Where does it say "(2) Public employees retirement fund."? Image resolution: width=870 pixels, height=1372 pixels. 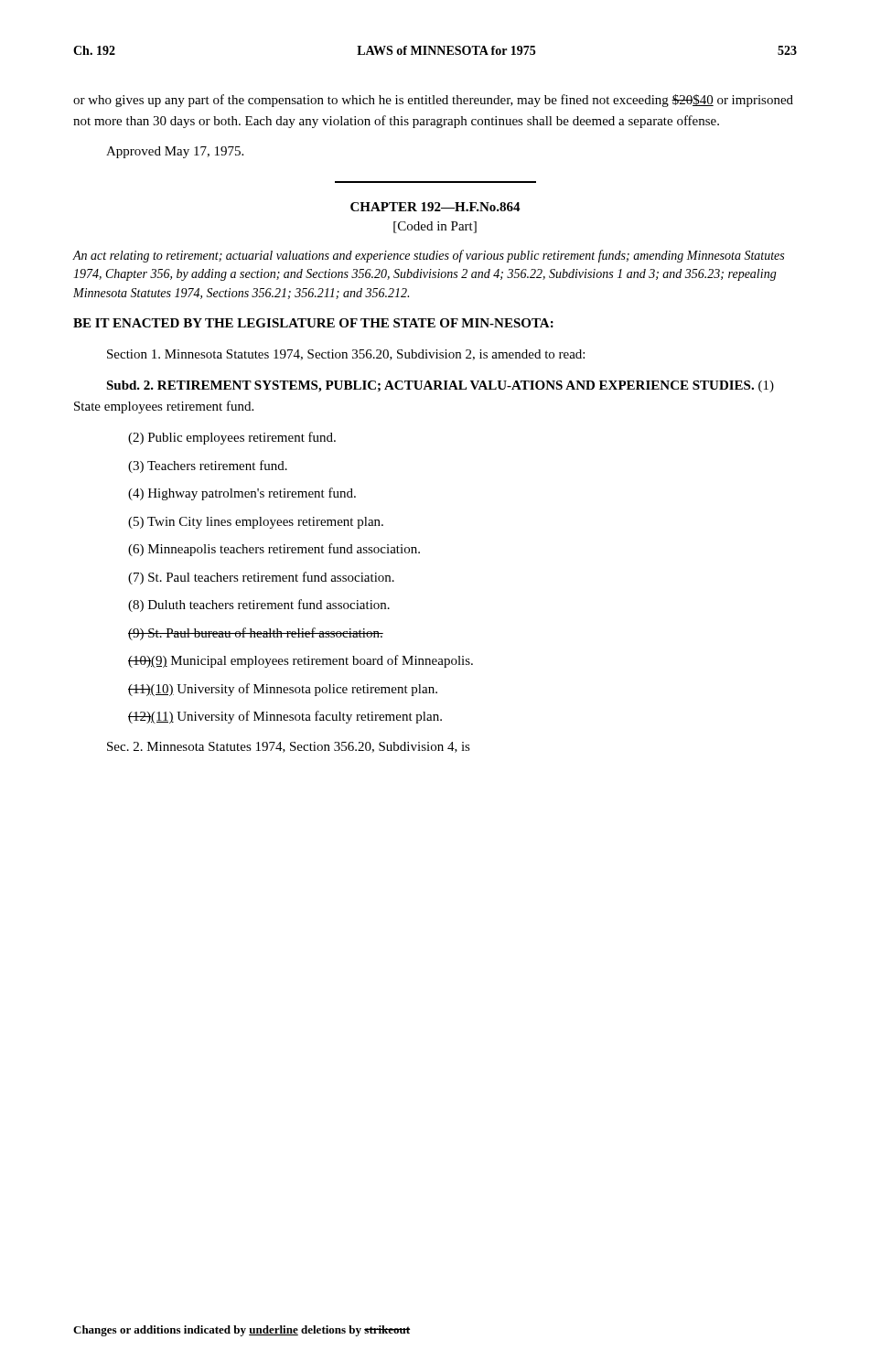tap(232, 438)
